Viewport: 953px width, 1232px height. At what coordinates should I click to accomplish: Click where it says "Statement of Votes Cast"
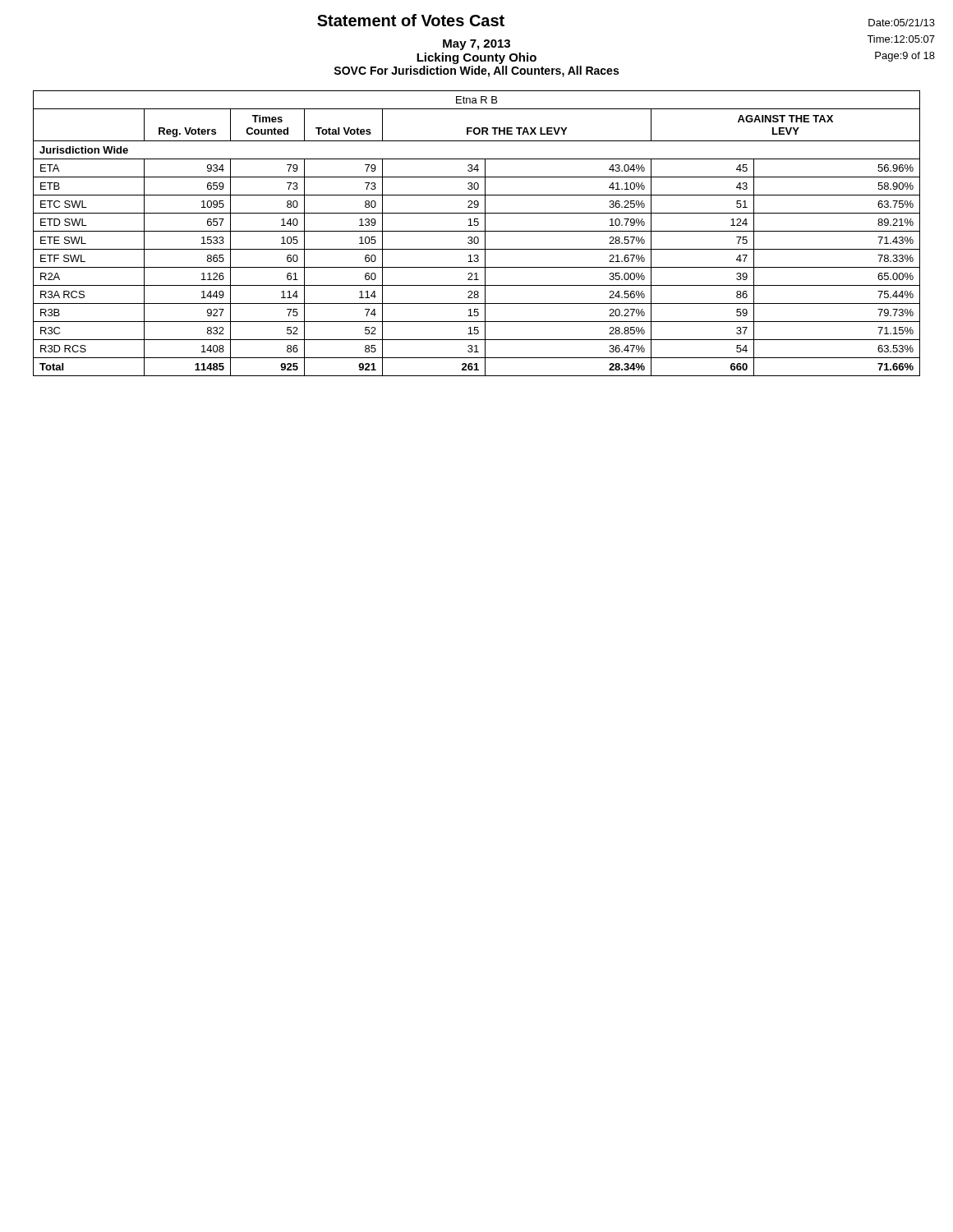coord(411,21)
